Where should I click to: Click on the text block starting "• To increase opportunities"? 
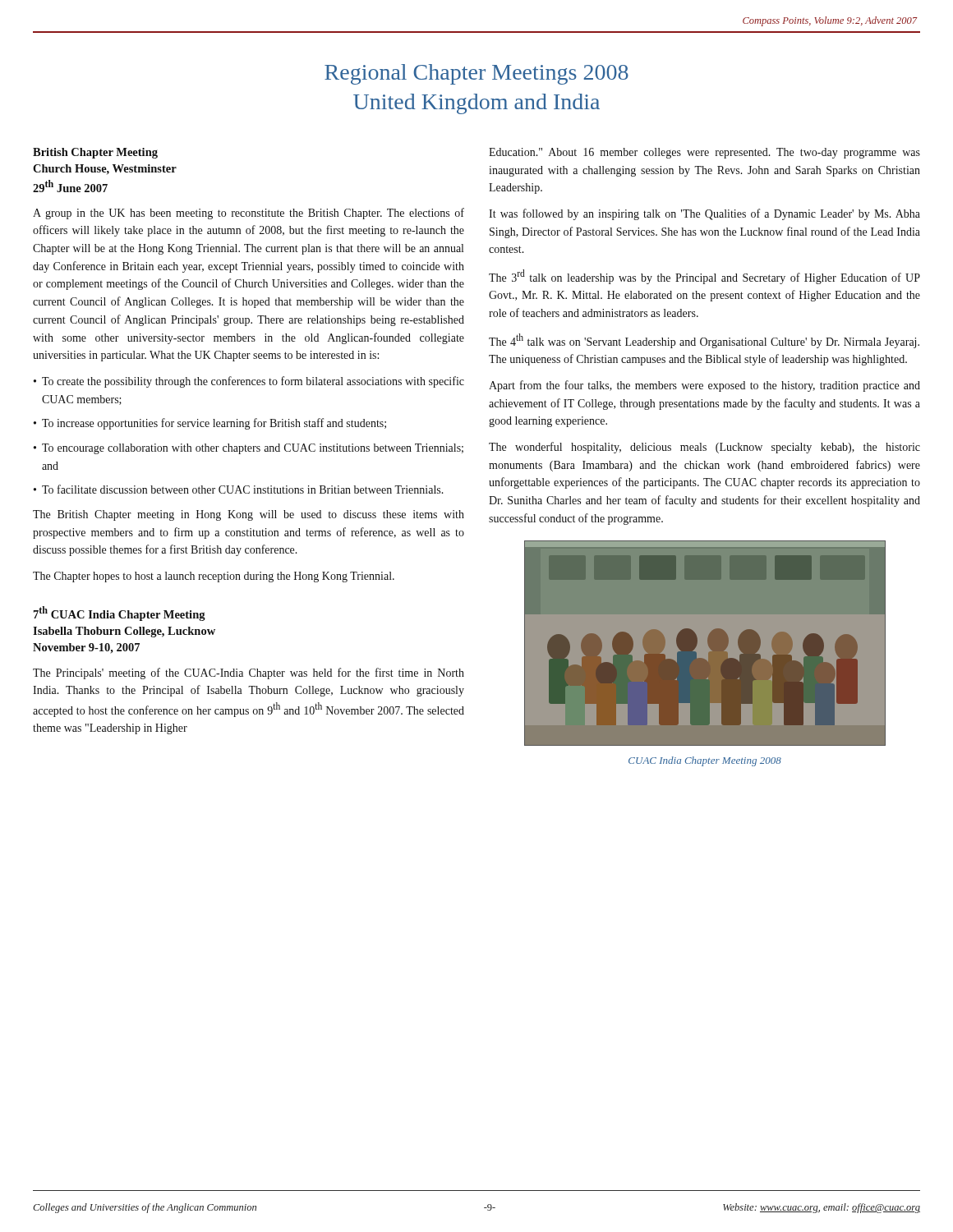pyautogui.click(x=210, y=424)
